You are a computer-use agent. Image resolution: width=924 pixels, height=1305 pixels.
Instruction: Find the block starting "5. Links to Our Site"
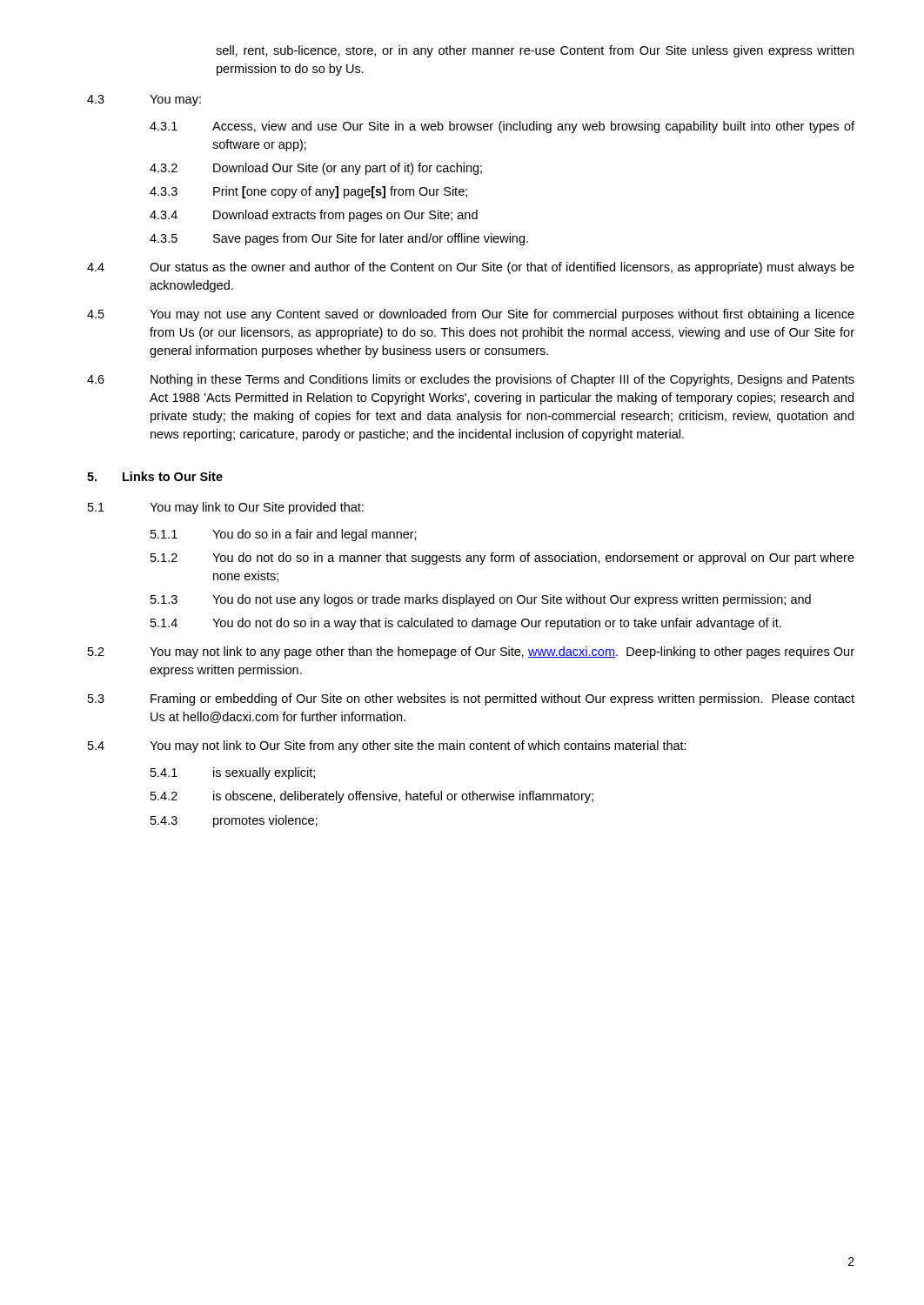[155, 477]
